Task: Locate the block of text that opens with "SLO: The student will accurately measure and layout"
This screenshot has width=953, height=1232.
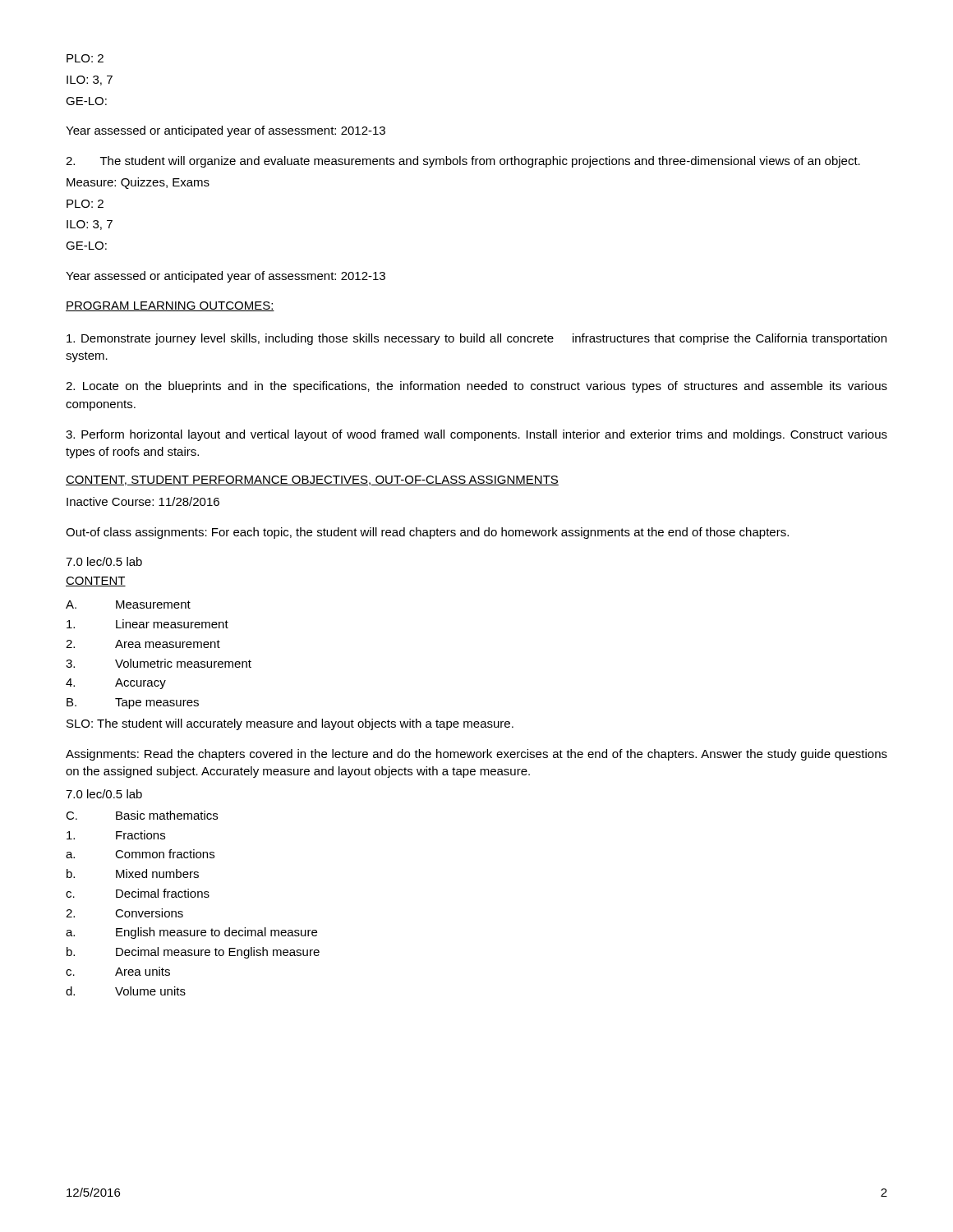Action: (x=476, y=723)
